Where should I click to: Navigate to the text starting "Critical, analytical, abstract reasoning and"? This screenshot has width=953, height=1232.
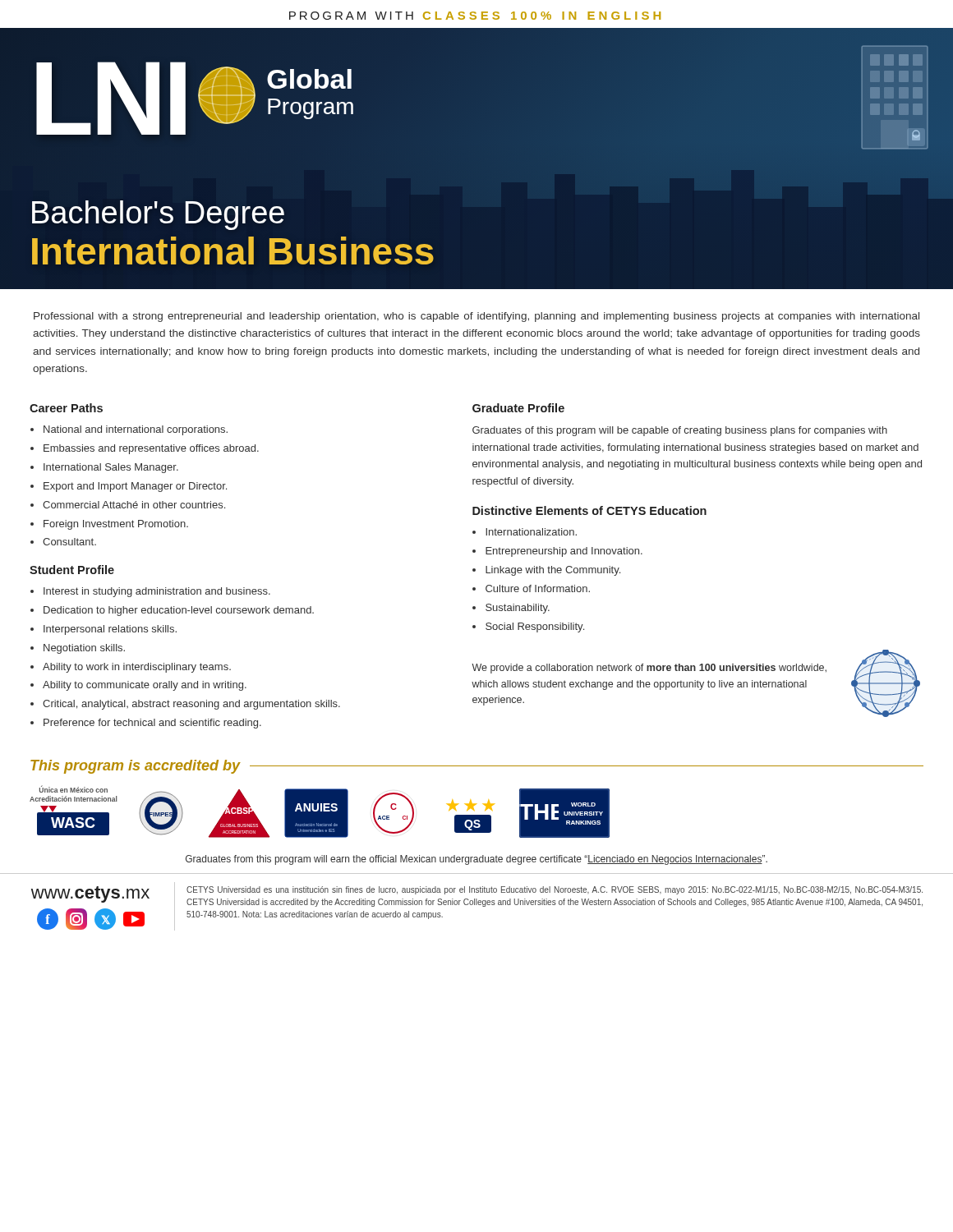[192, 704]
